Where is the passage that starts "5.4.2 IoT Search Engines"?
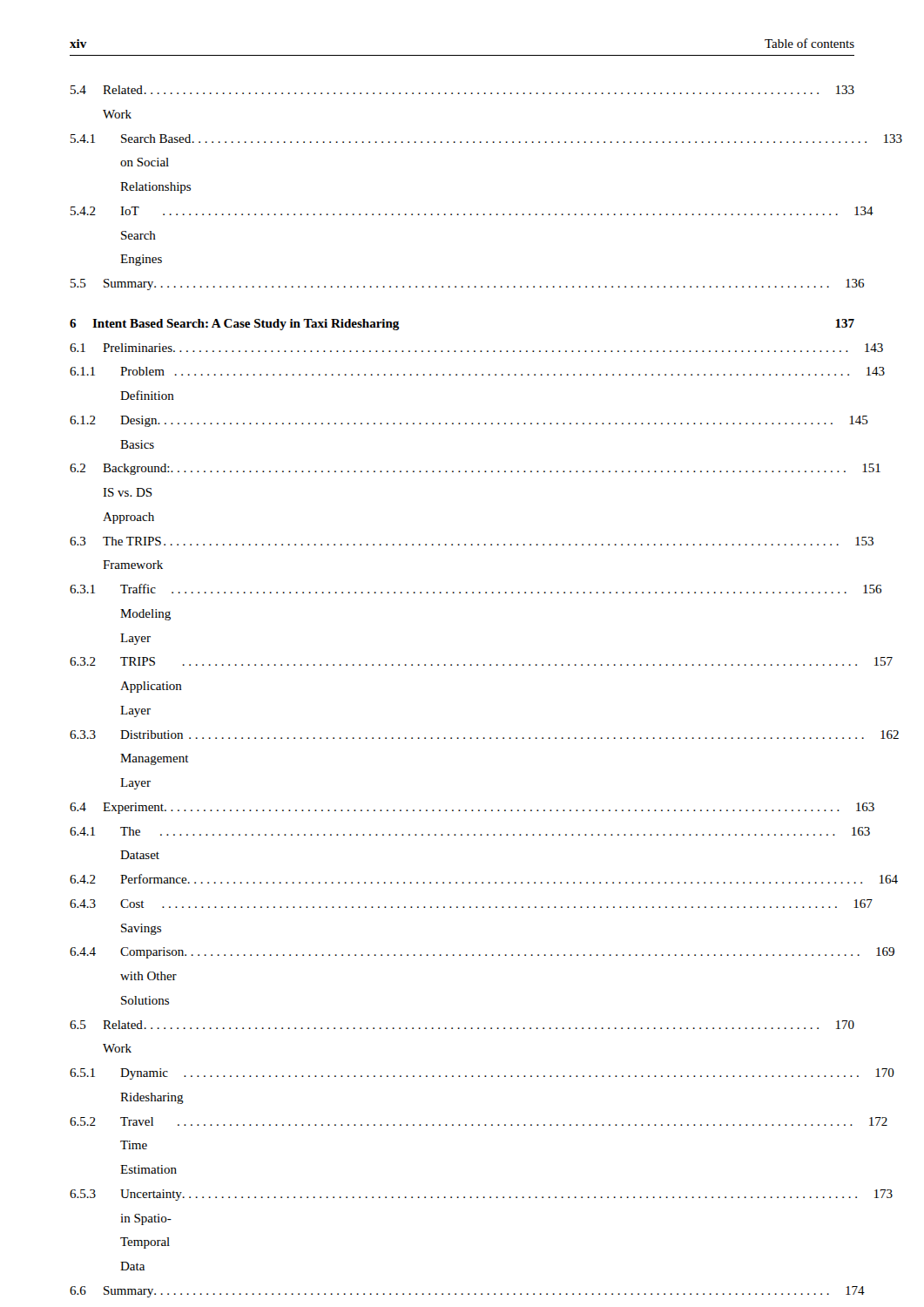The width and height of the screenshot is (924, 1307). tap(463, 211)
